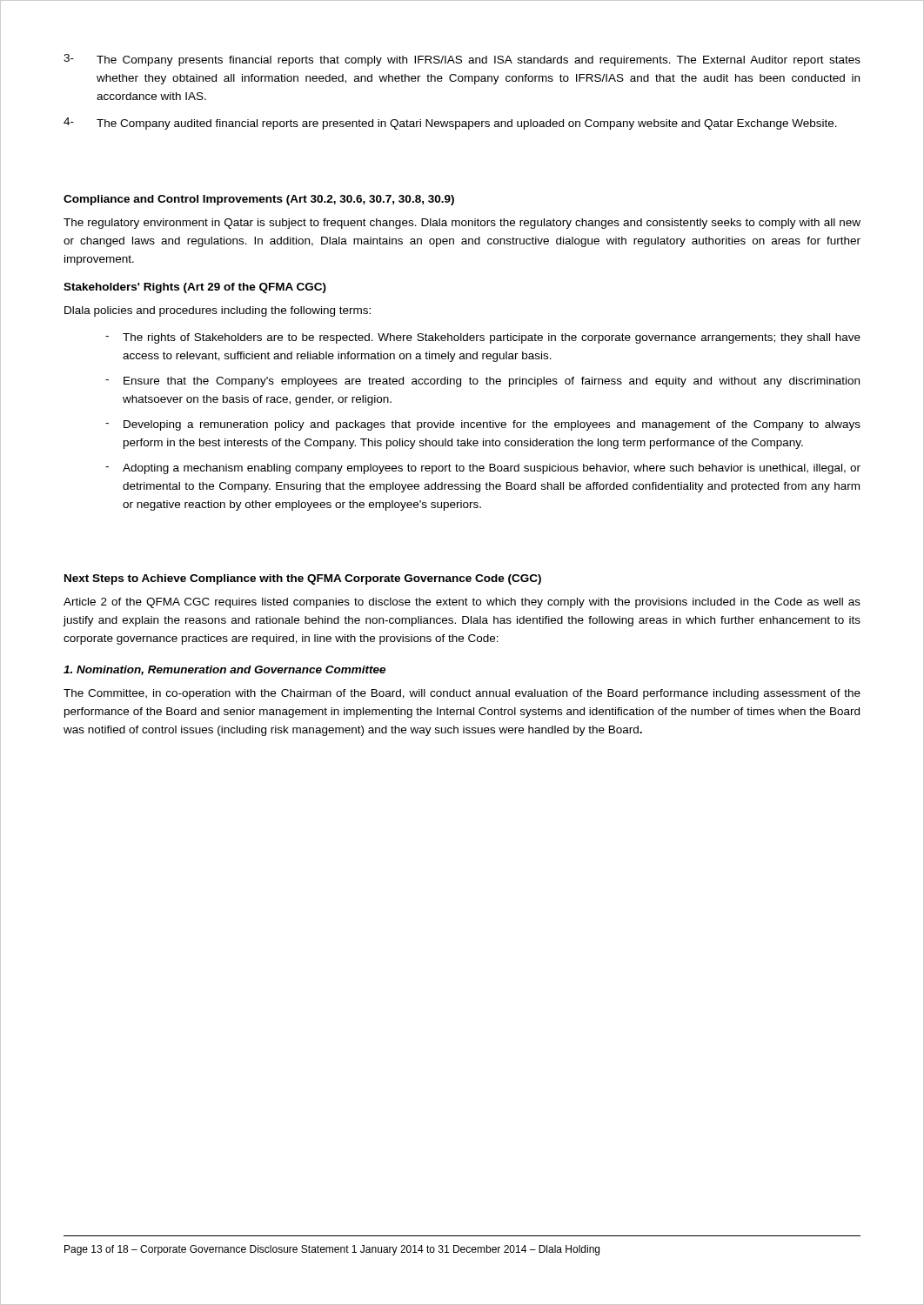Screen dimensions: 1305x924
Task: Click the passage that begins "Article 2 of the QFMA CGC requires"
Action: (x=462, y=620)
